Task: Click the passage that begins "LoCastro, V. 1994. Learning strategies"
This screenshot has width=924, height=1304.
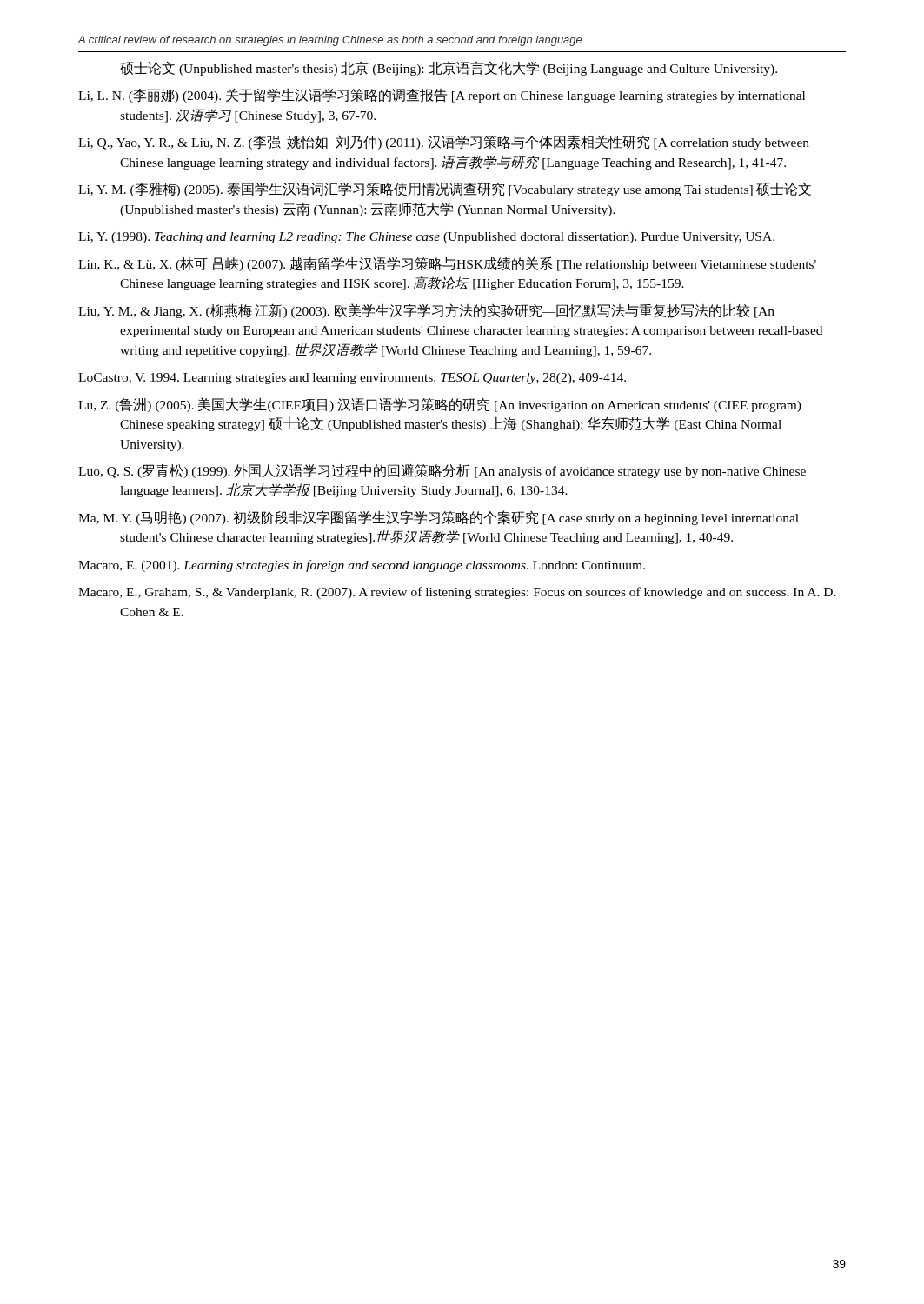Action: point(353,377)
